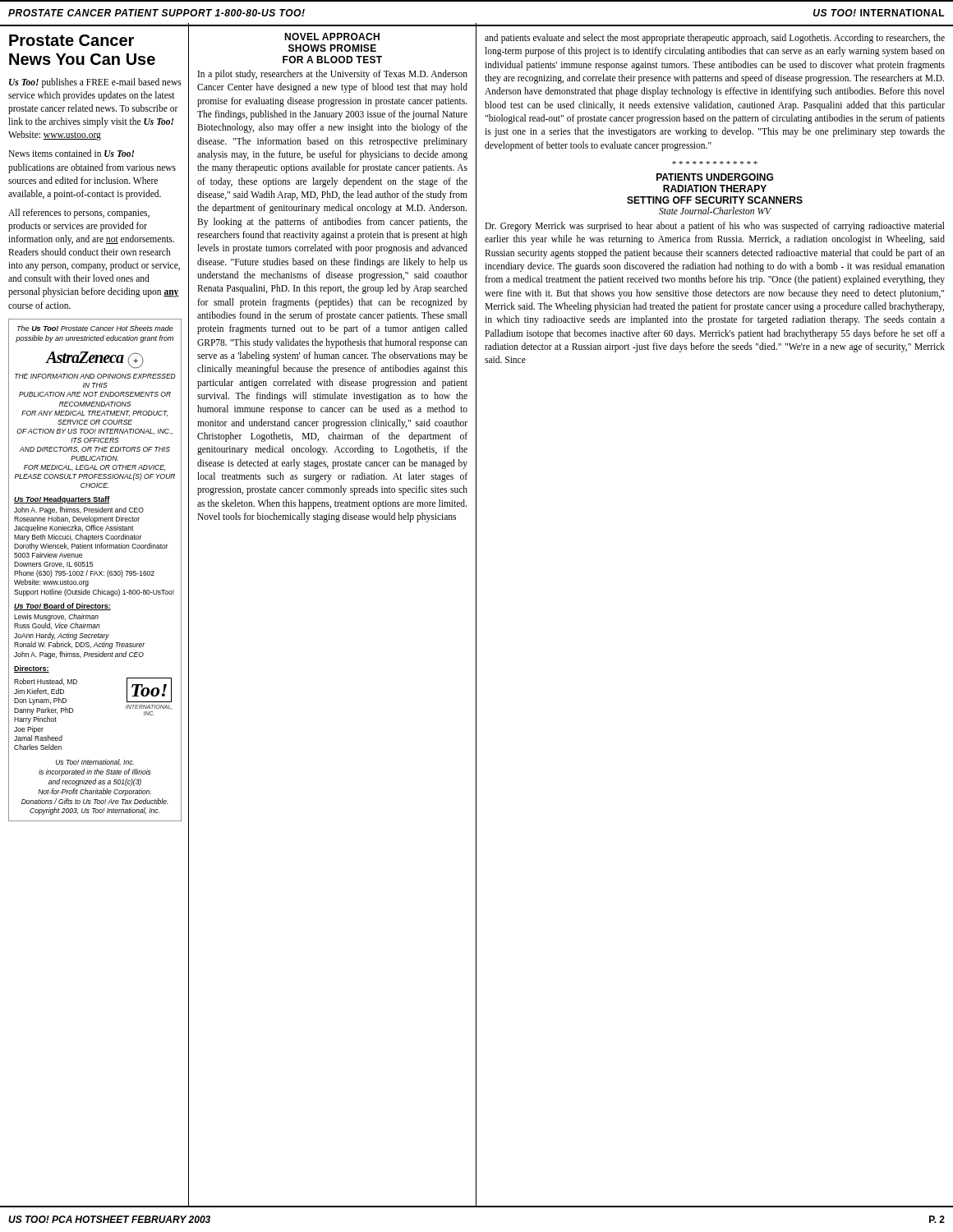
Task: Select the caption
Action: pos(715,211)
